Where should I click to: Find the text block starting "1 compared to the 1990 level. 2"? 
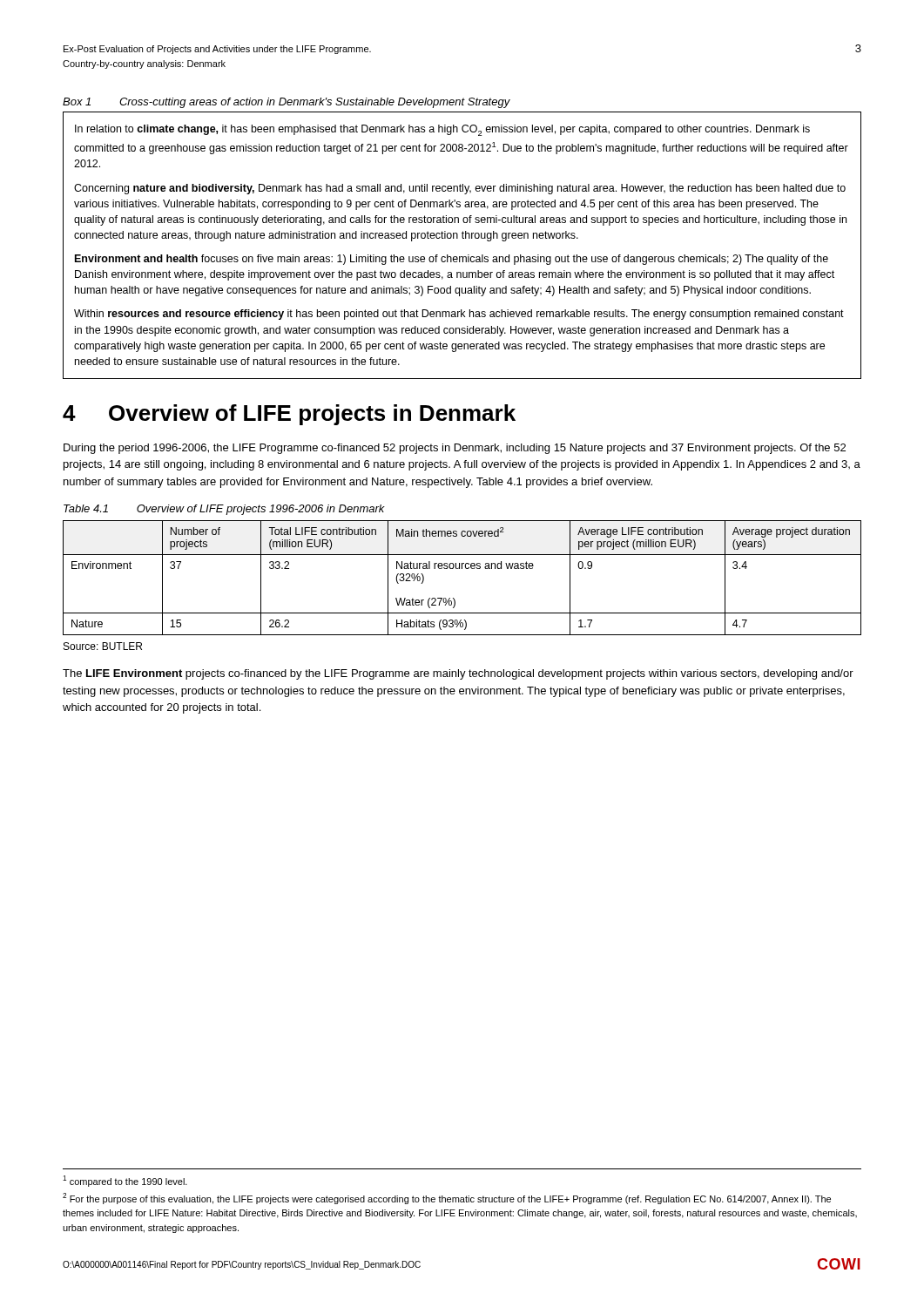(x=462, y=1204)
